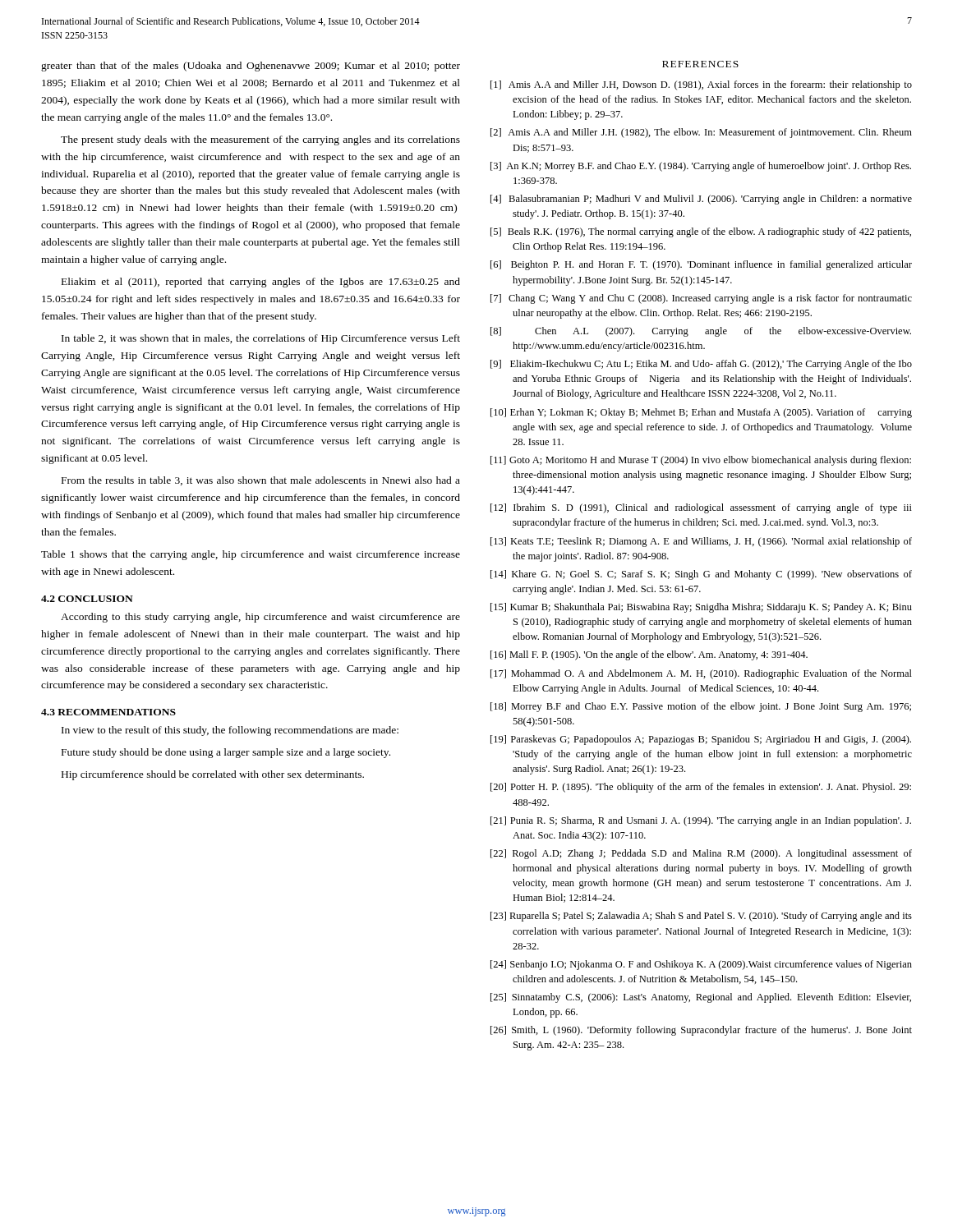Navigate to the text block starting "[9] Eliakim-Ikechukwu C; Atu"

pos(701,379)
